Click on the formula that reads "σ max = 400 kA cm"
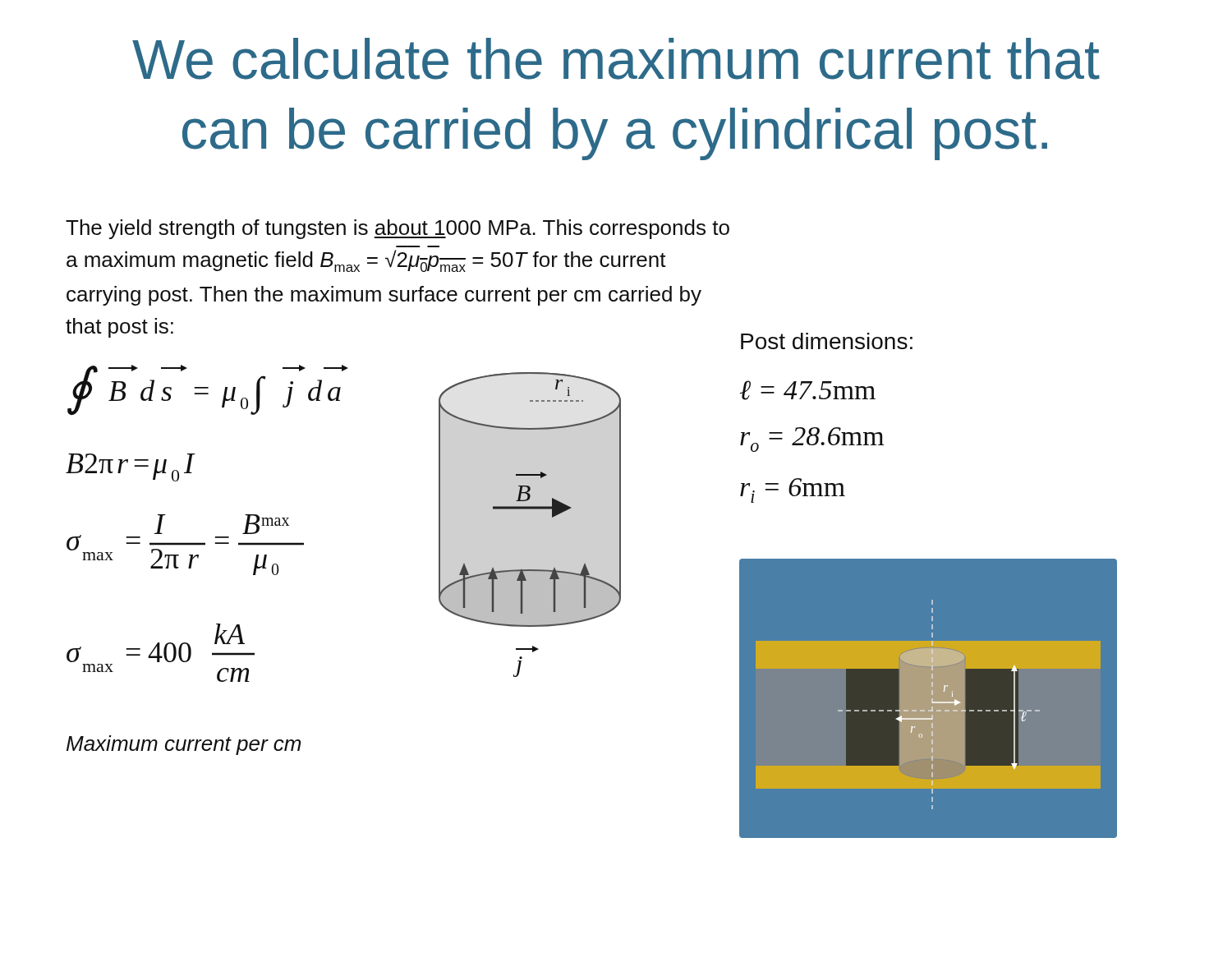The image size is (1232, 953). 189,649
